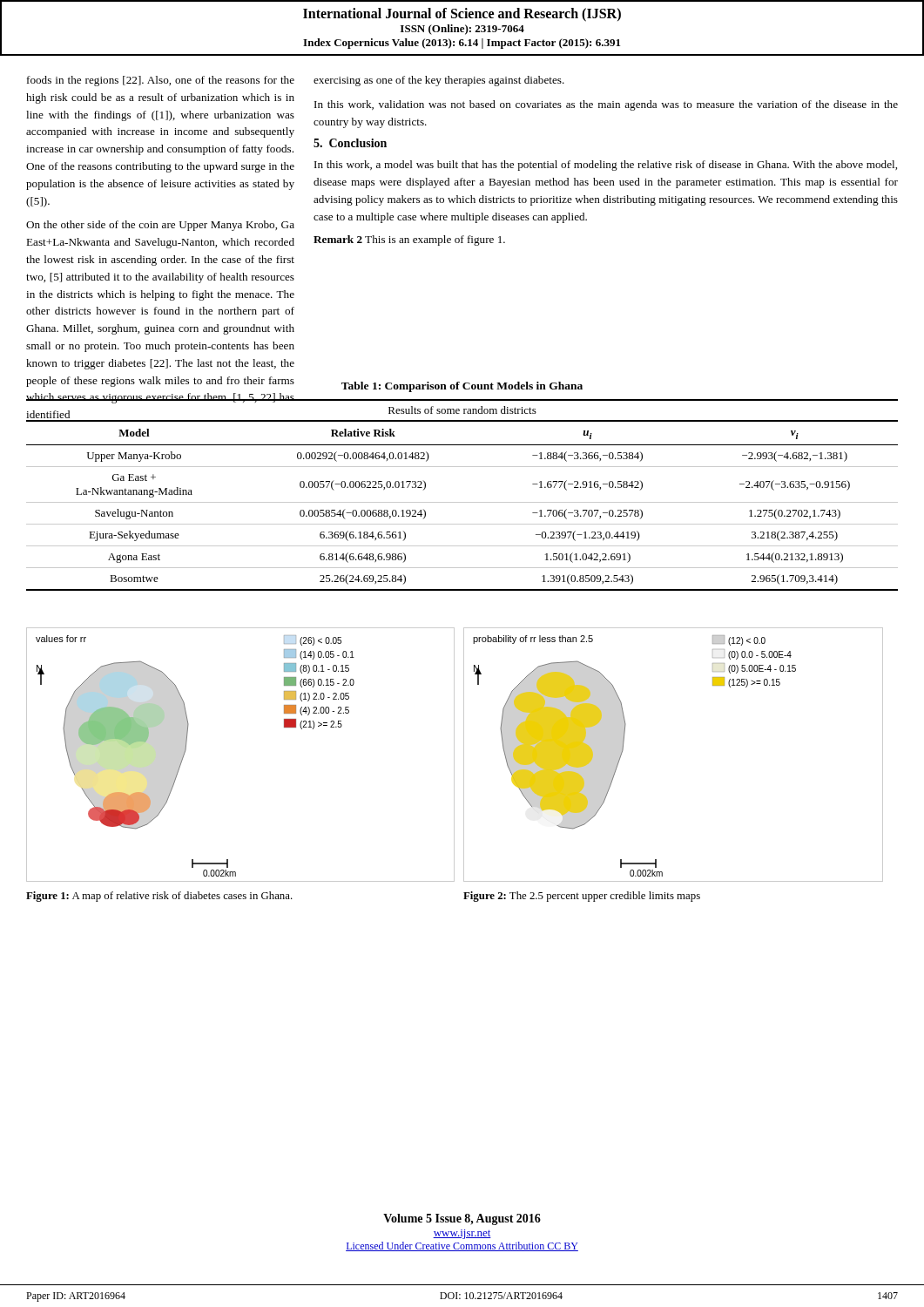Find the region starting "In this work, a model was built"

606,190
